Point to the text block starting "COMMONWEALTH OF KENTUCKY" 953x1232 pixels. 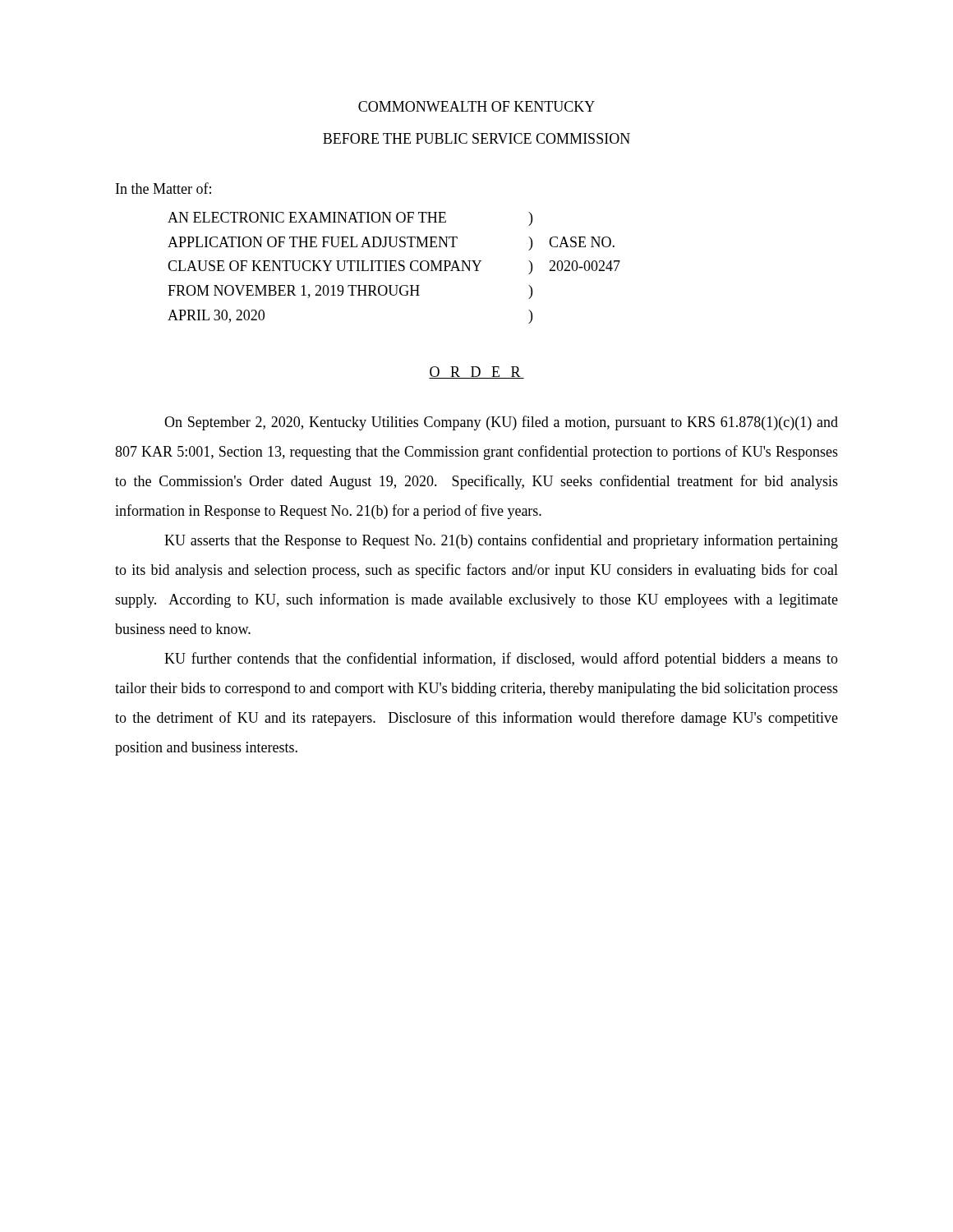(x=476, y=107)
